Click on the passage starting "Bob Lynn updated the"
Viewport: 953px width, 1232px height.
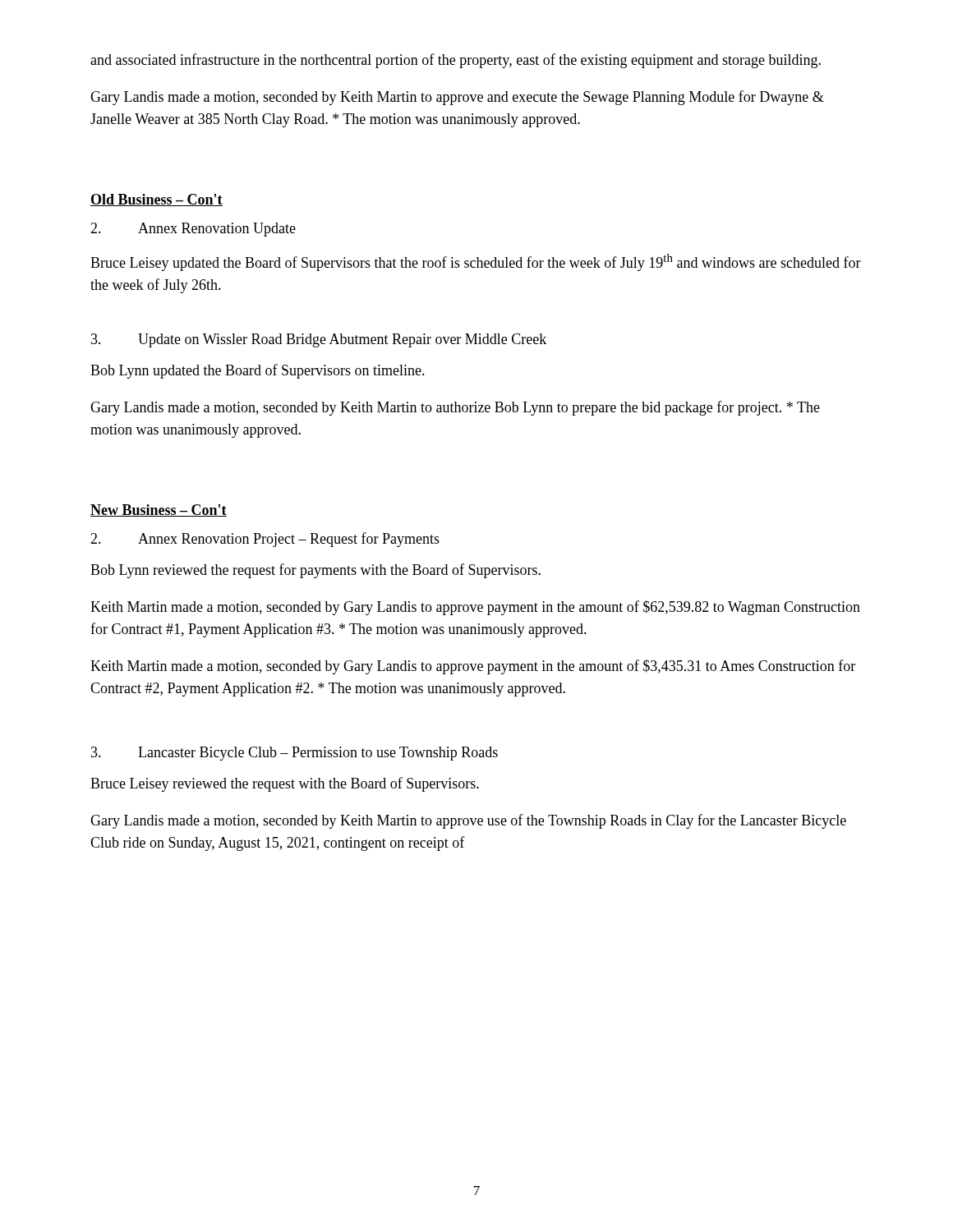[x=258, y=371]
